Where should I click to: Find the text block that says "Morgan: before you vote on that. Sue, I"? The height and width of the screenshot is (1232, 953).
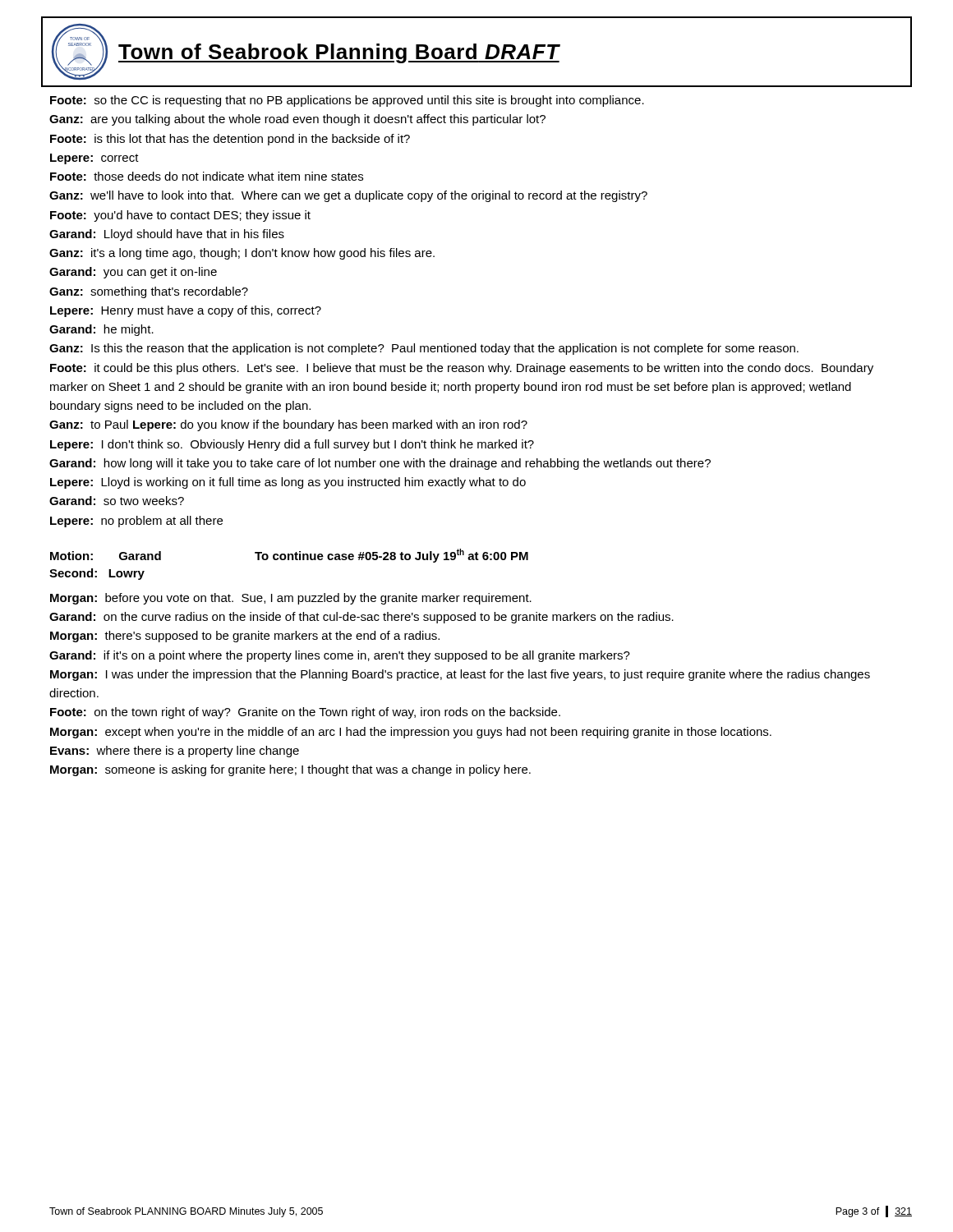coord(460,683)
